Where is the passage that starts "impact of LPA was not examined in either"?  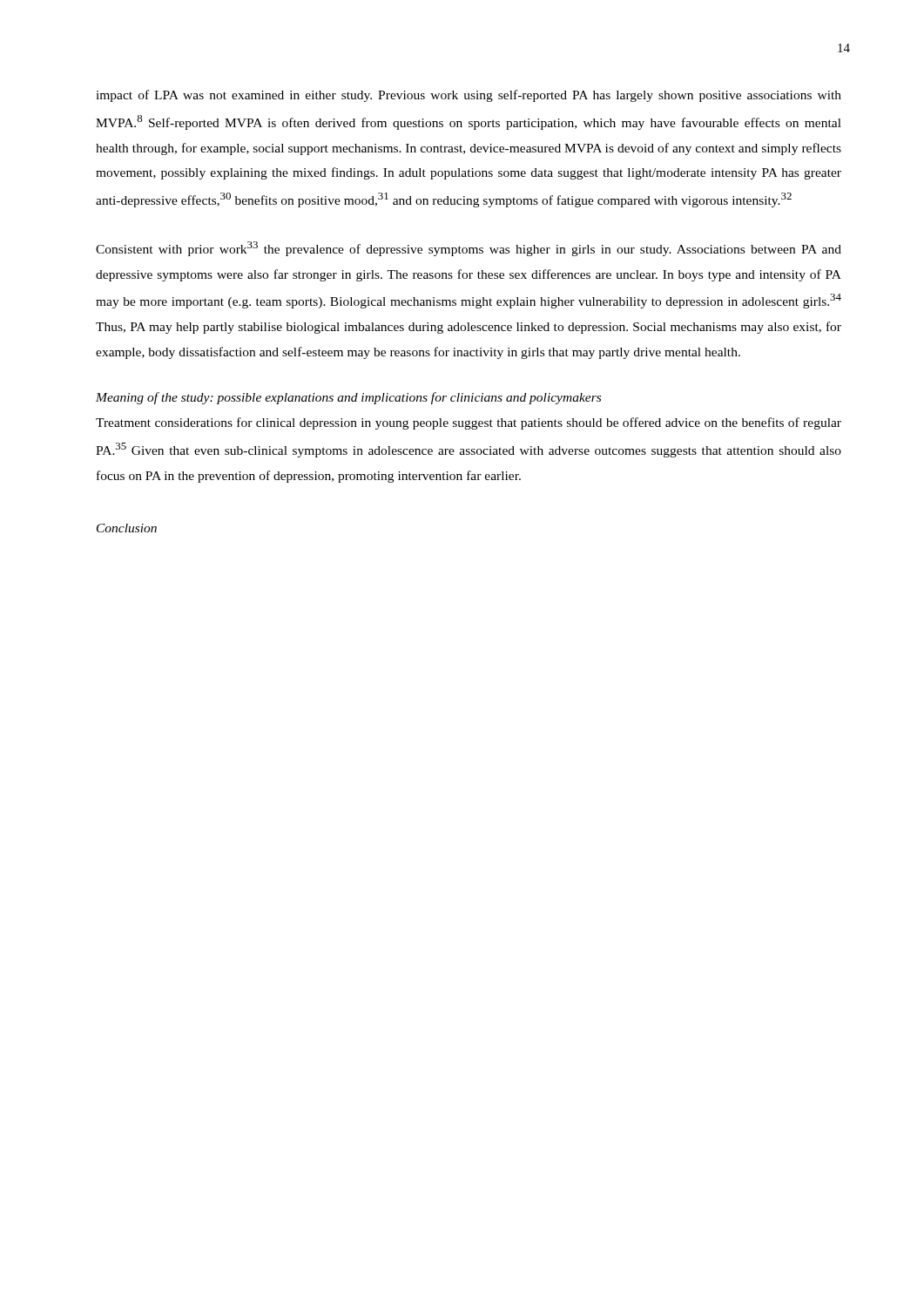(469, 147)
